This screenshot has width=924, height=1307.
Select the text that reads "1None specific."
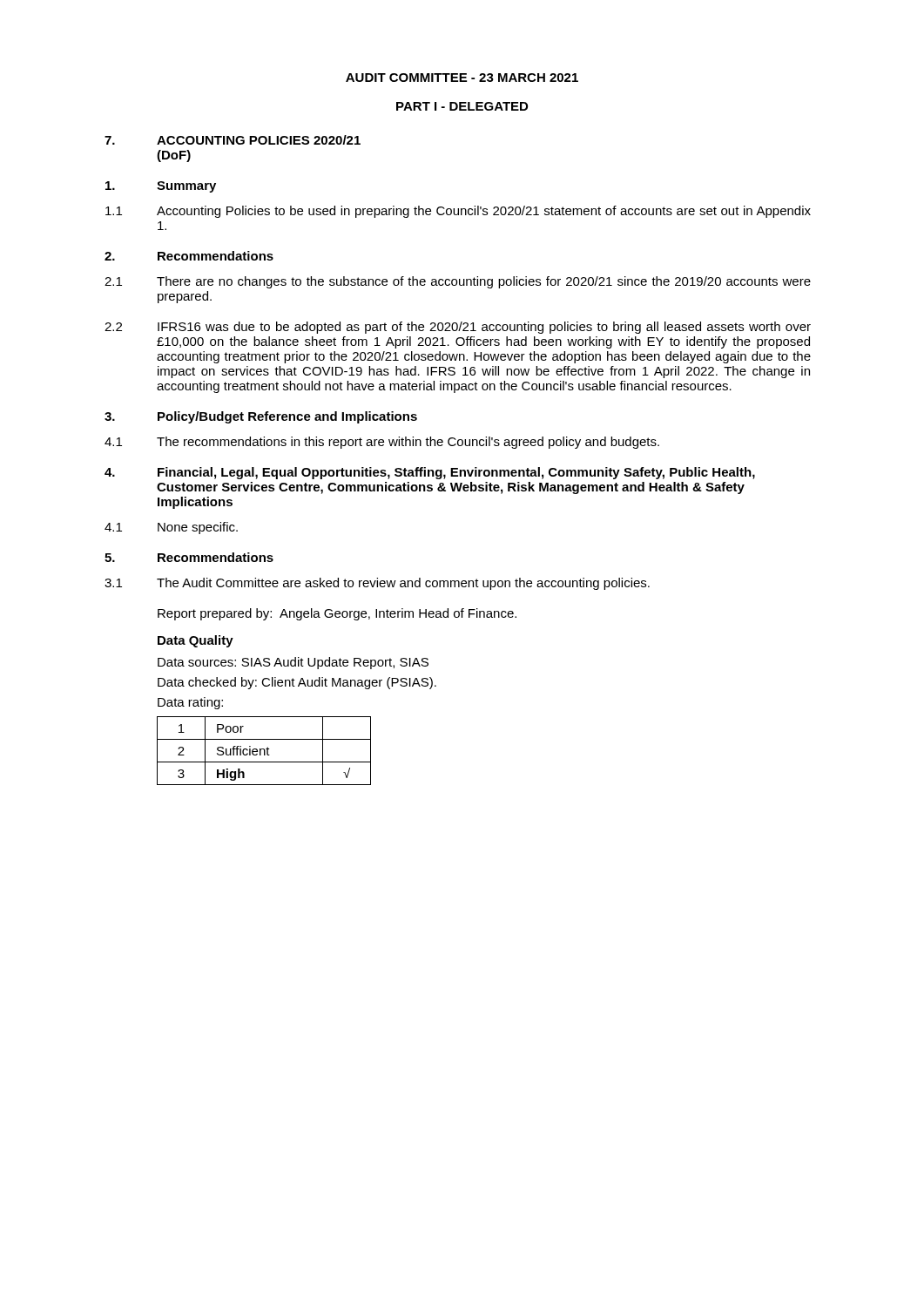tap(171, 528)
